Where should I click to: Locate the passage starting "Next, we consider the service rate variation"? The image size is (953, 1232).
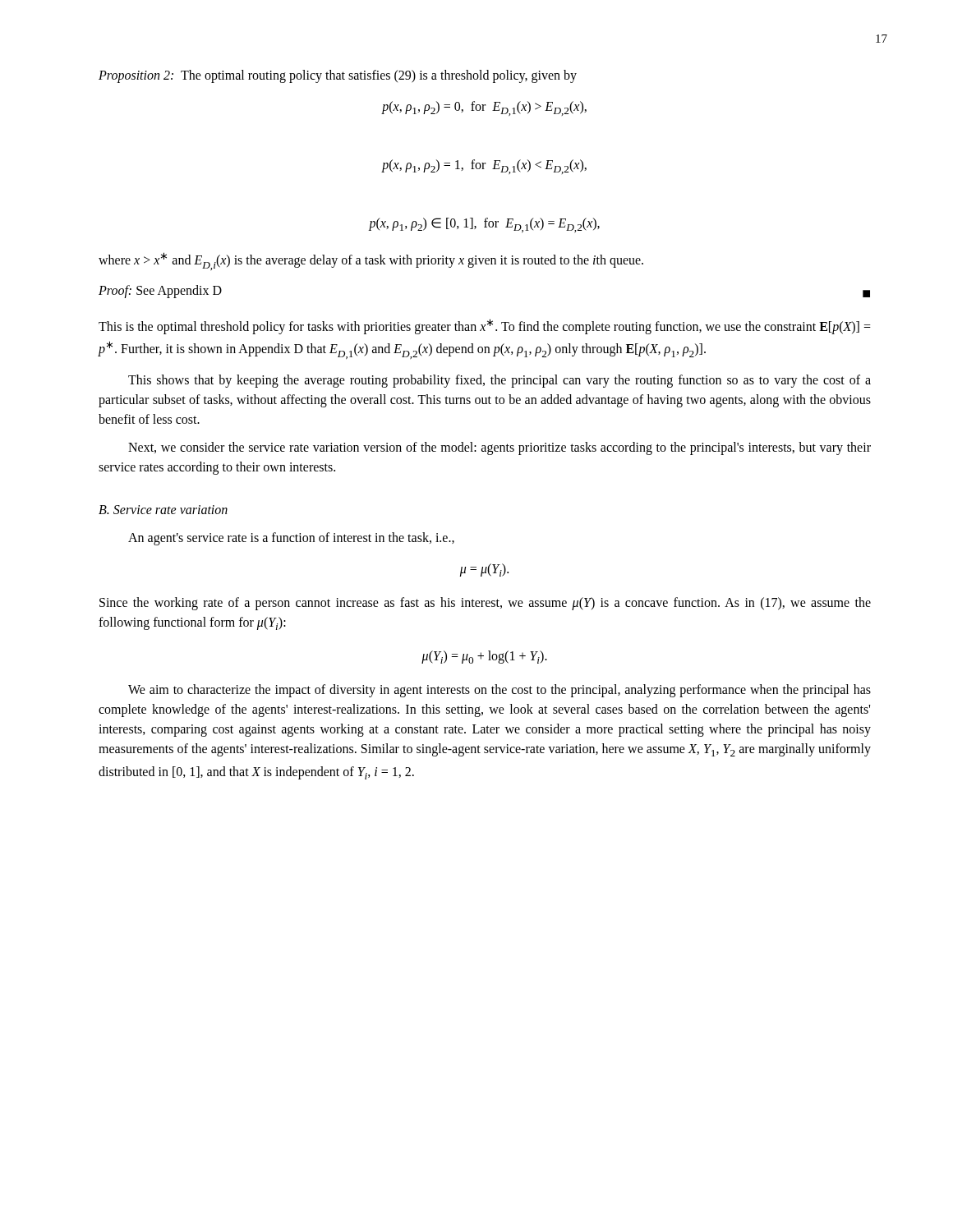[485, 457]
